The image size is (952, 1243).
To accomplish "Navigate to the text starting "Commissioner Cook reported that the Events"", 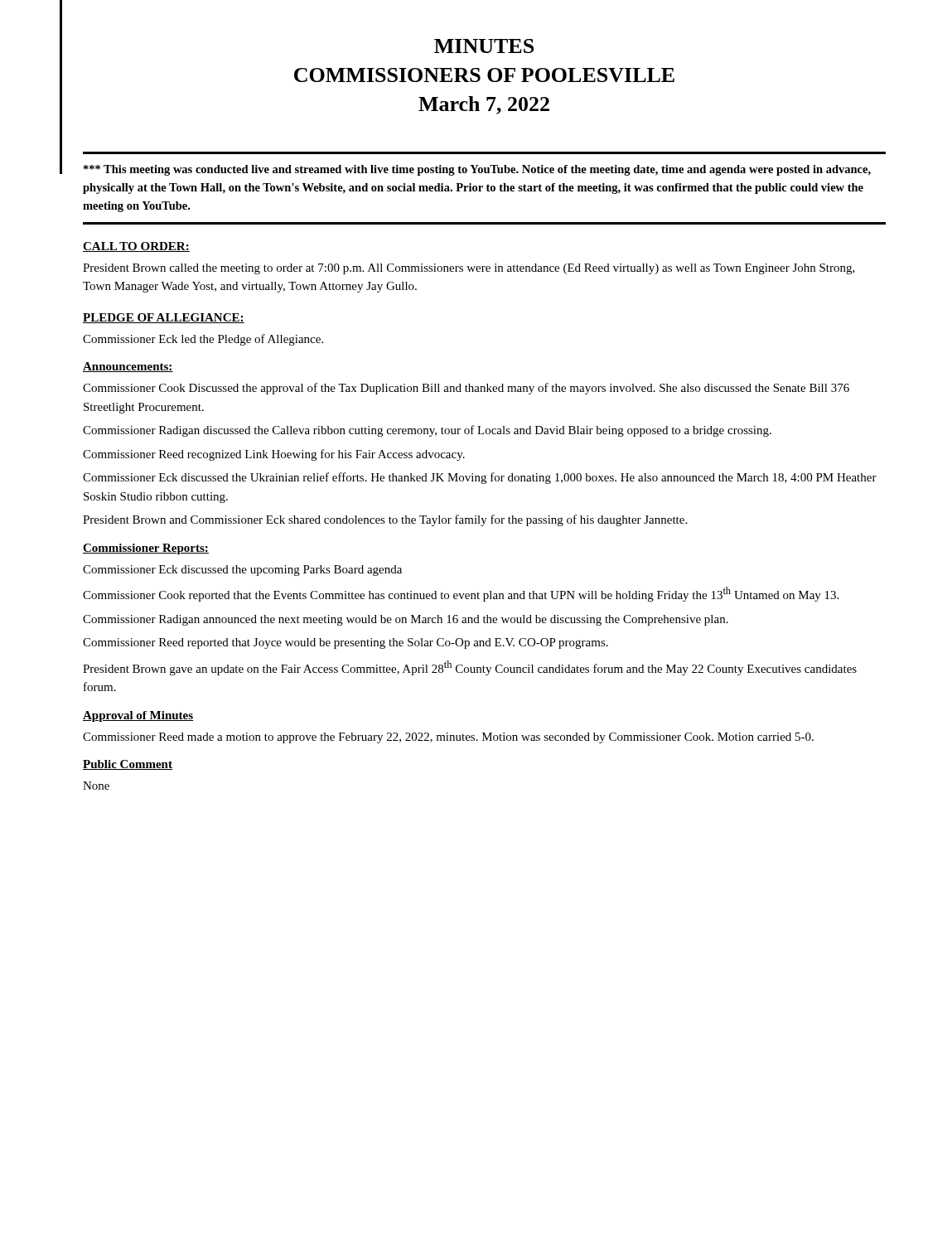I will [x=461, y=593].
